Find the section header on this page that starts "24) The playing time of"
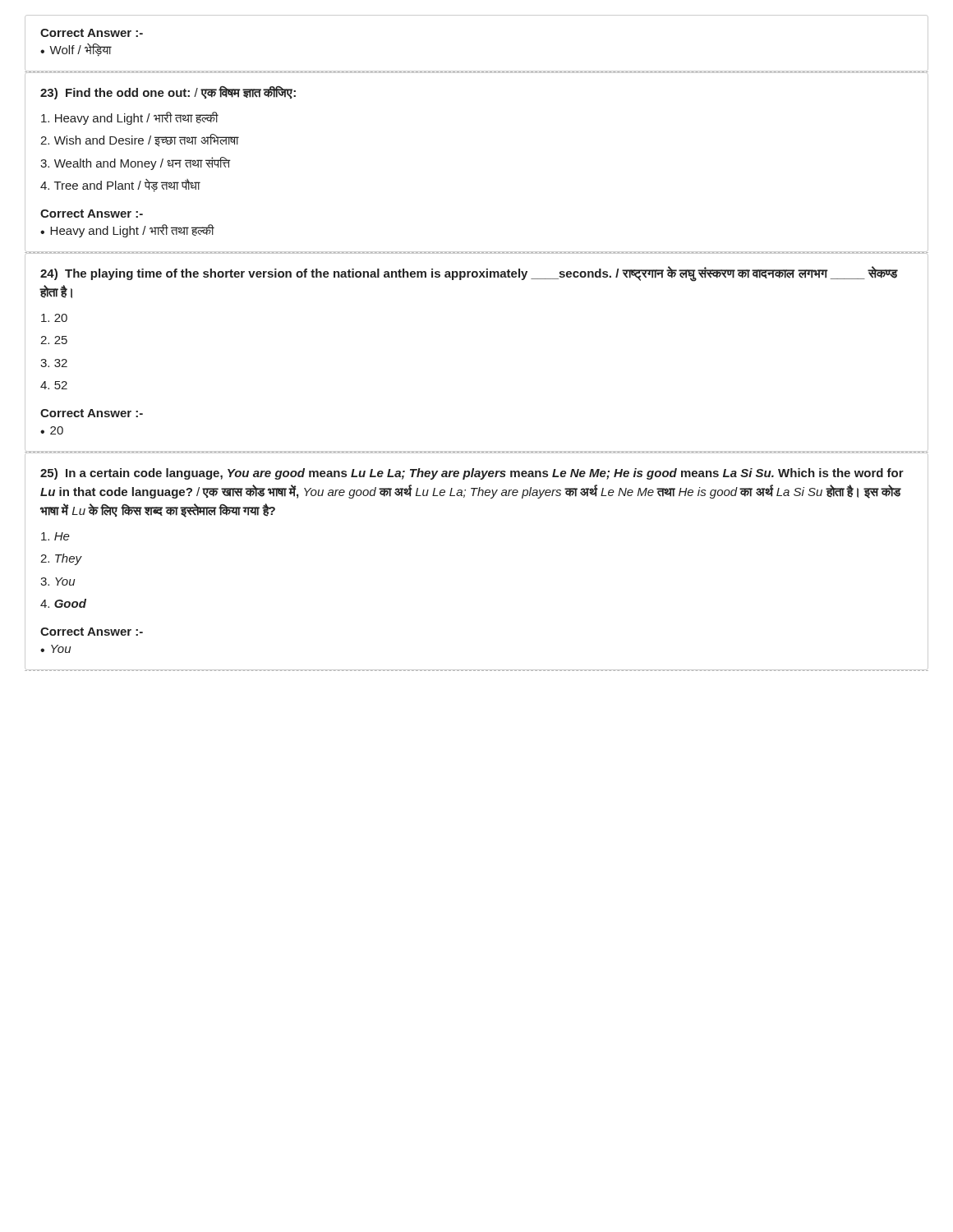 [468, 283]
